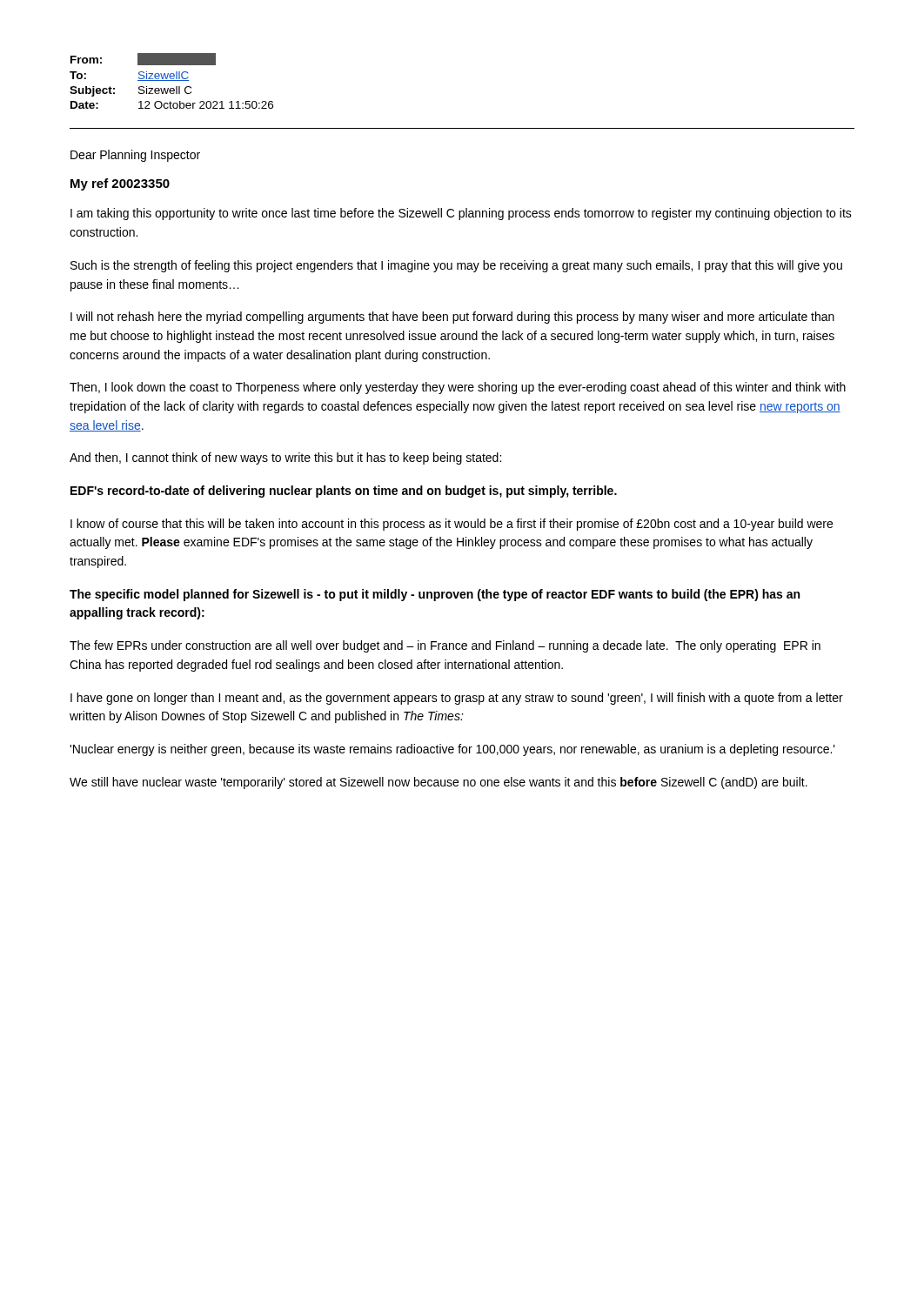Navigate to the block starting "EDF's record-to-date of delivering nuclear plants on time"
Screen dimensions: 1305x924
click(343, 491)
